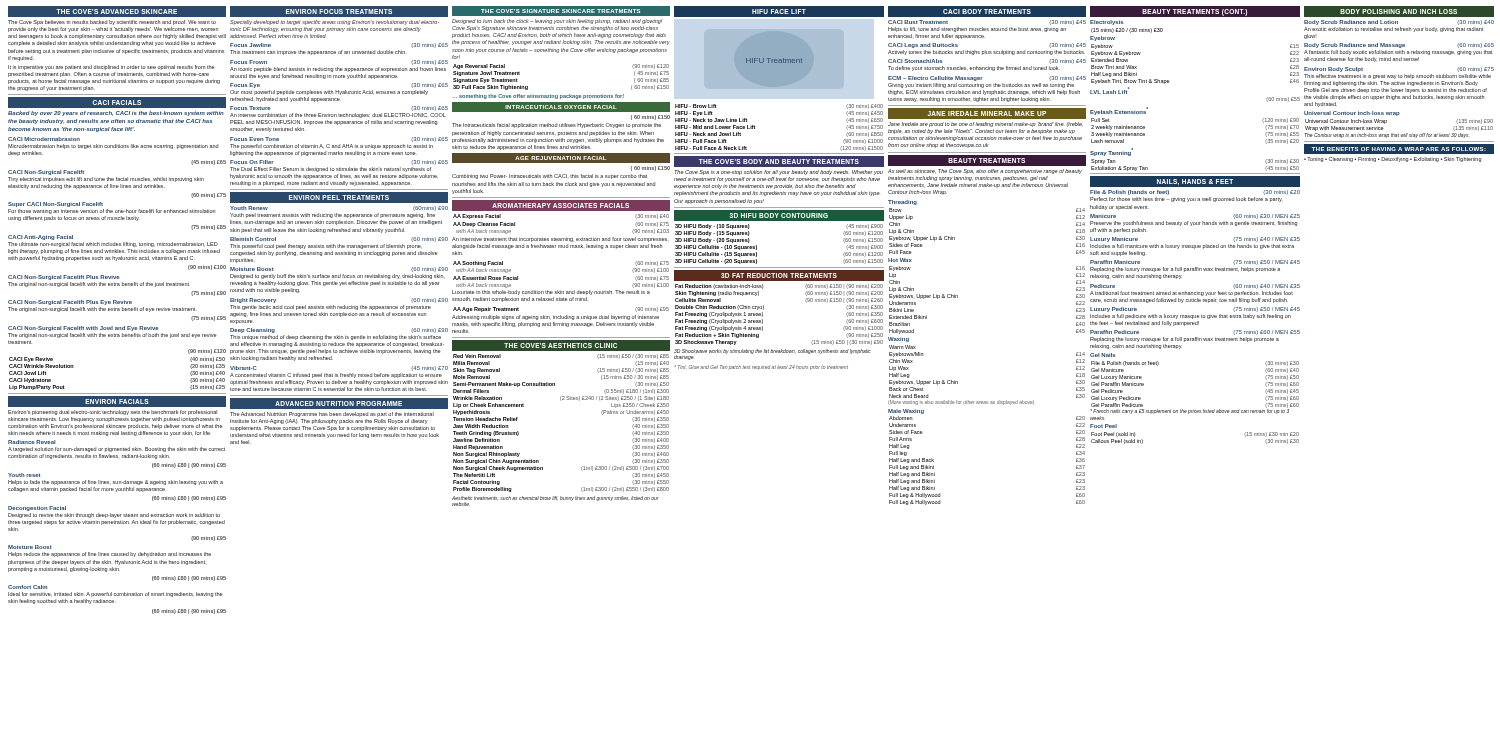Click the passage that begins "Designed to turn"

(561, 39)
